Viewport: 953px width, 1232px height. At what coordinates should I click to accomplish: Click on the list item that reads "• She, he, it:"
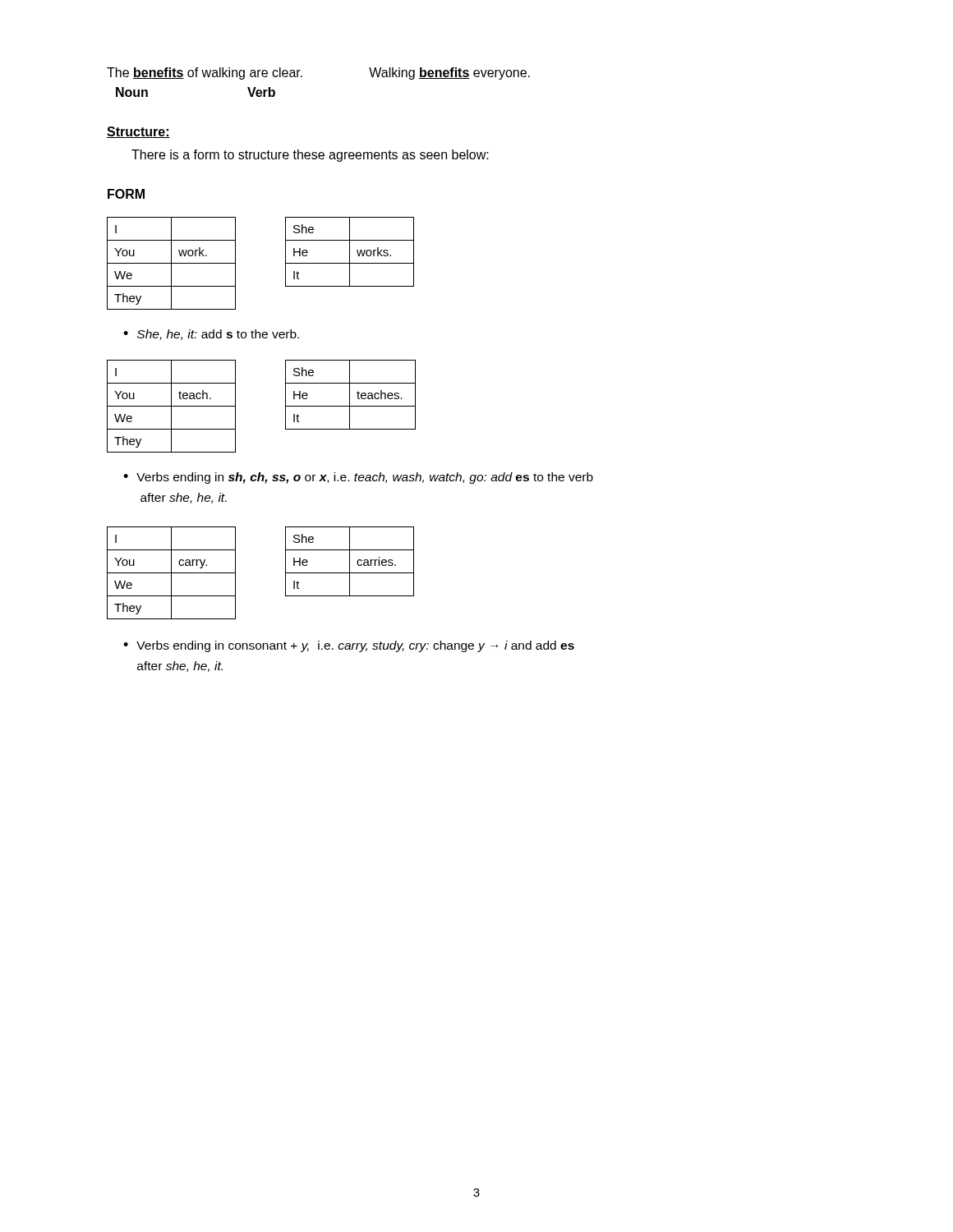[212, 334]
